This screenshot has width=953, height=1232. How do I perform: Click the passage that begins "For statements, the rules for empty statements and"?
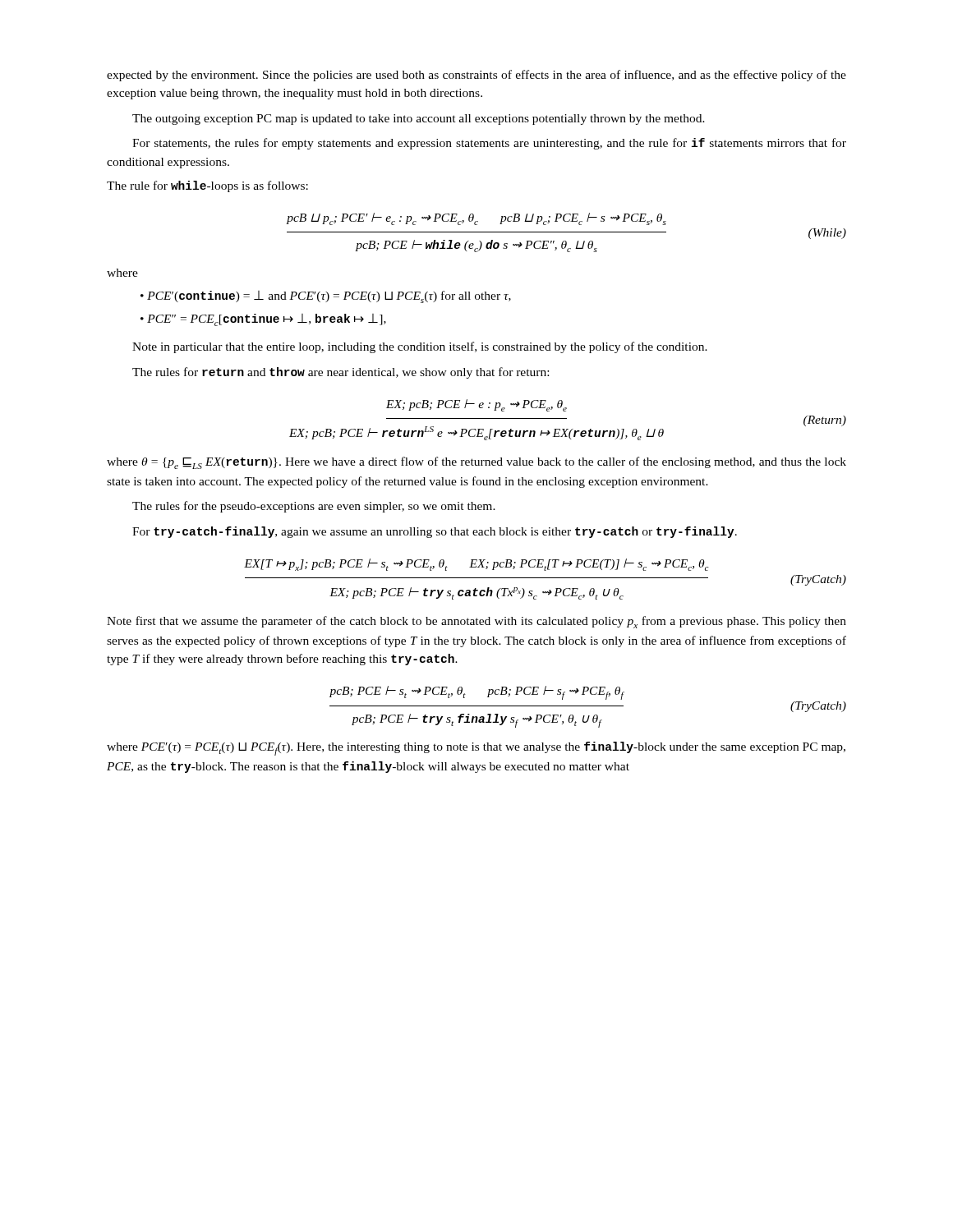476,152
